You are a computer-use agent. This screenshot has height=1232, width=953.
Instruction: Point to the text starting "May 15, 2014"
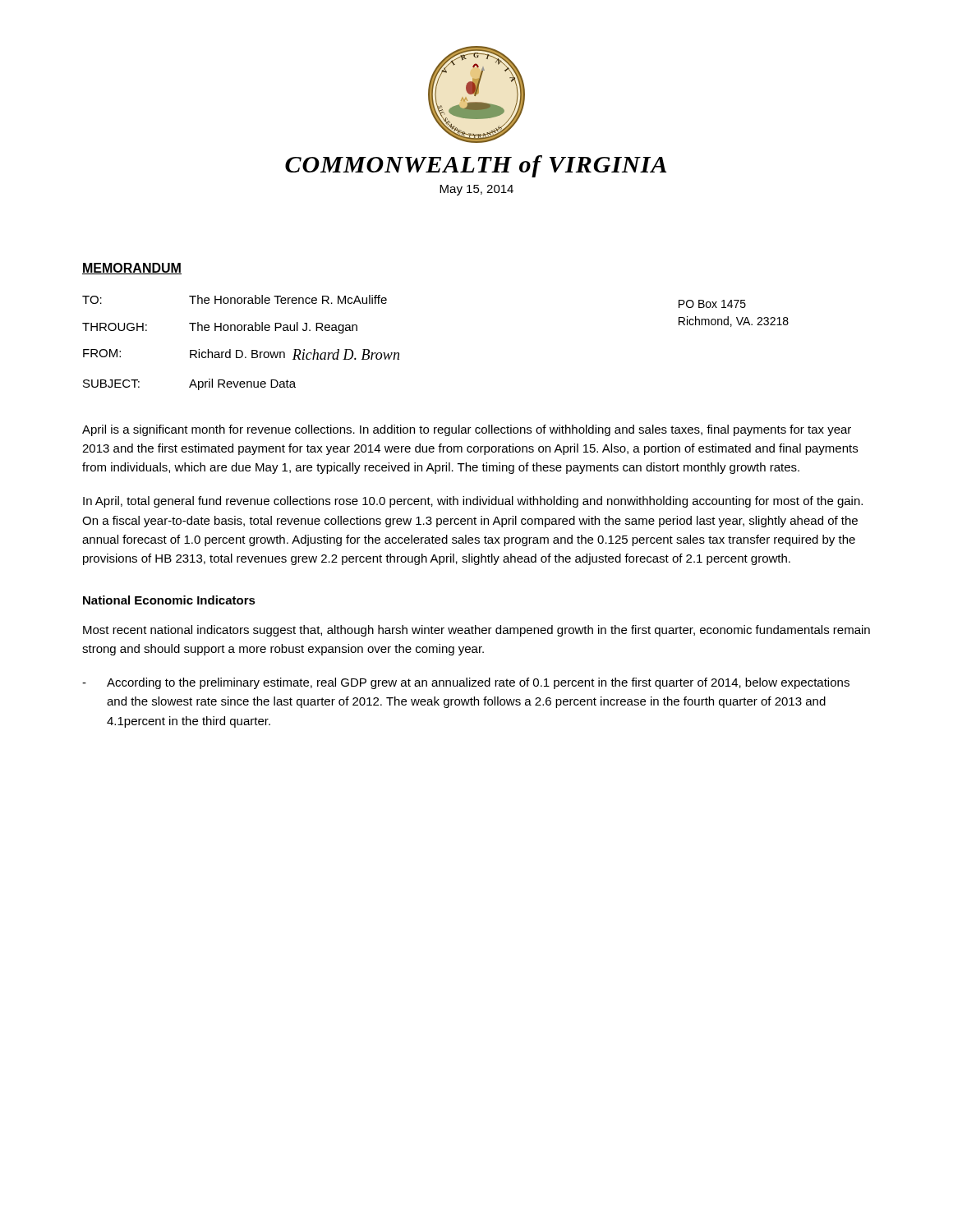click(x=476, y=188)
